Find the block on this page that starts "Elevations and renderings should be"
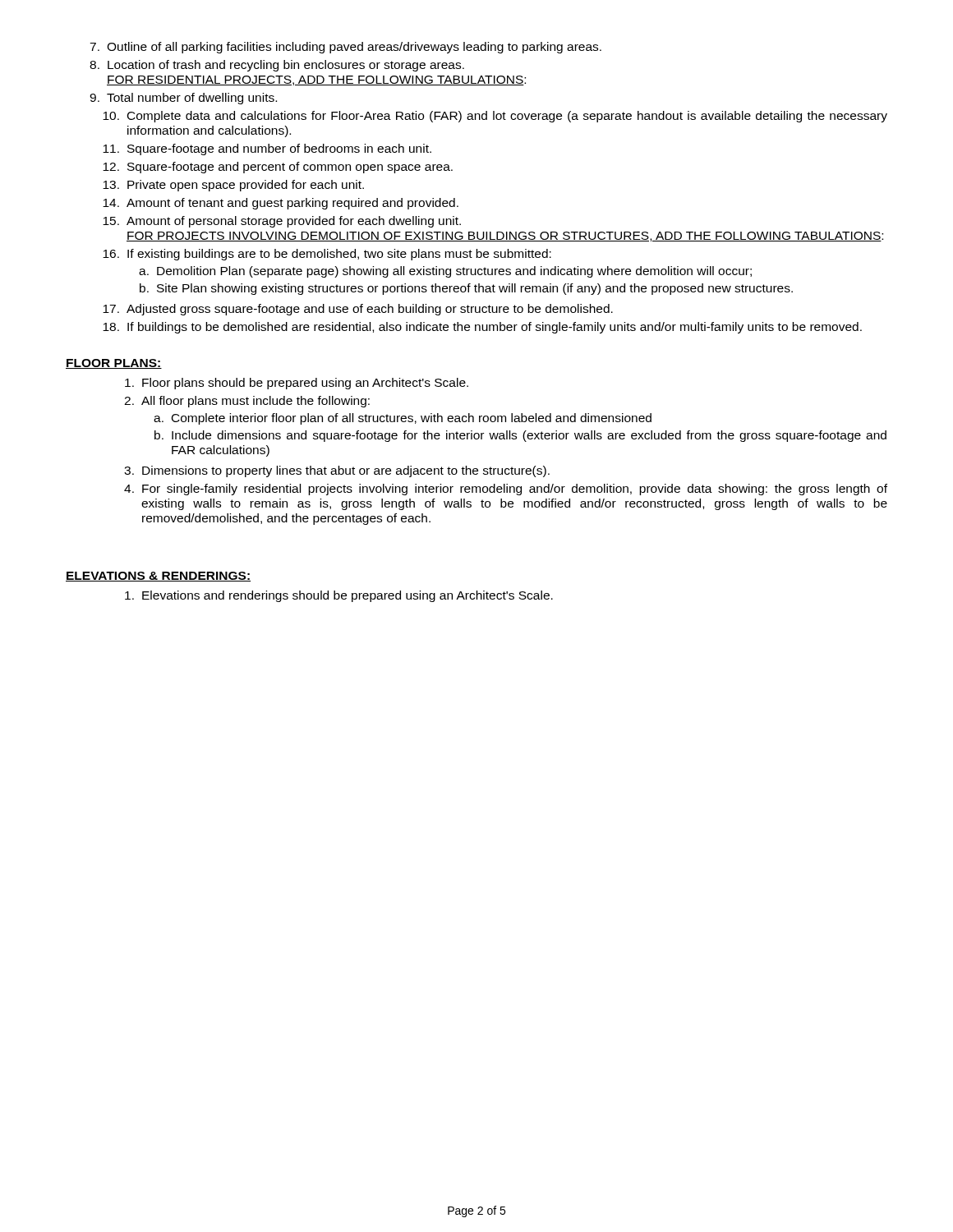Image resolution: width=953 pixels, height=1232 pixels. tap(494, 595)
